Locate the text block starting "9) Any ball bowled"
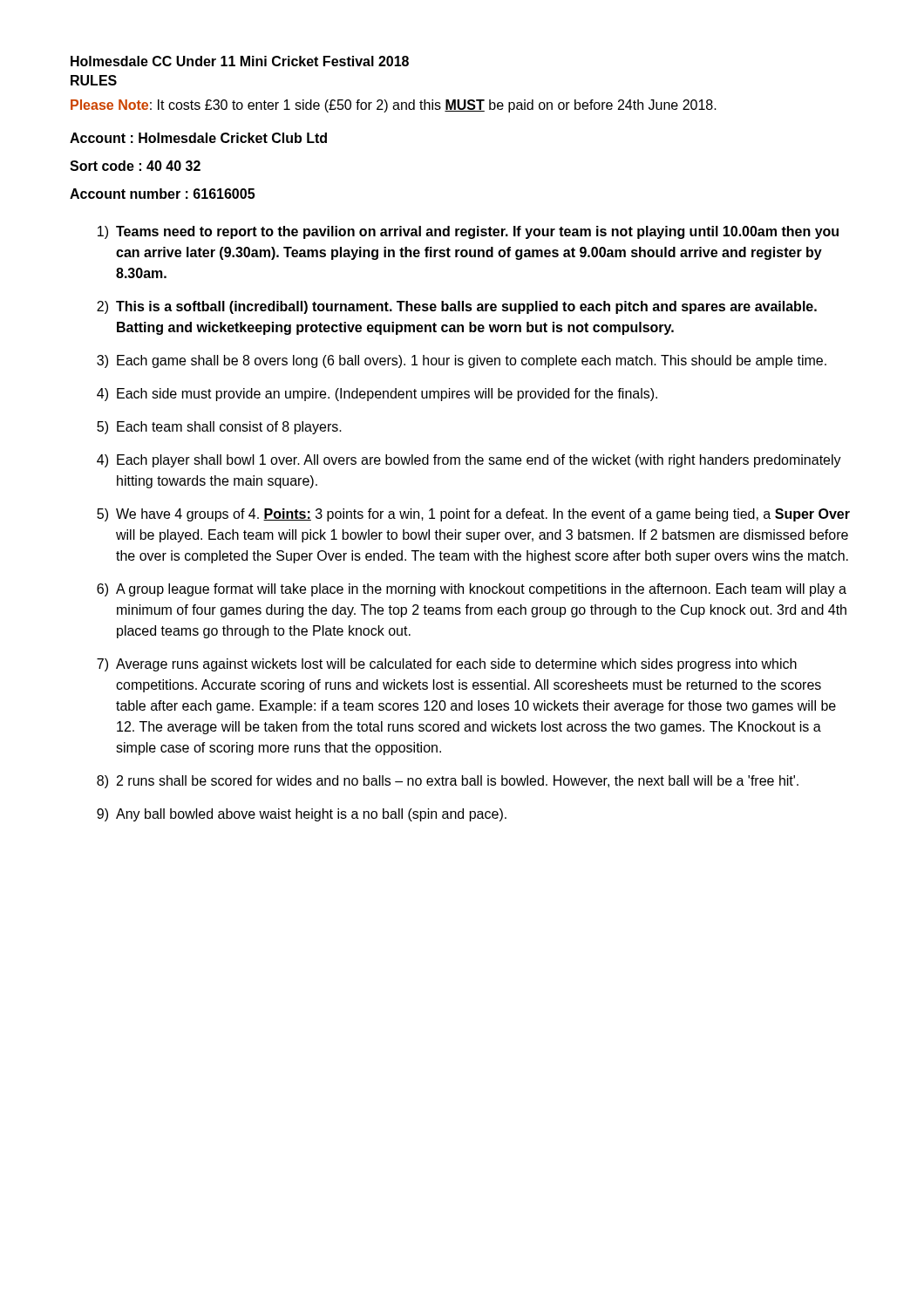 coord(462,814)
